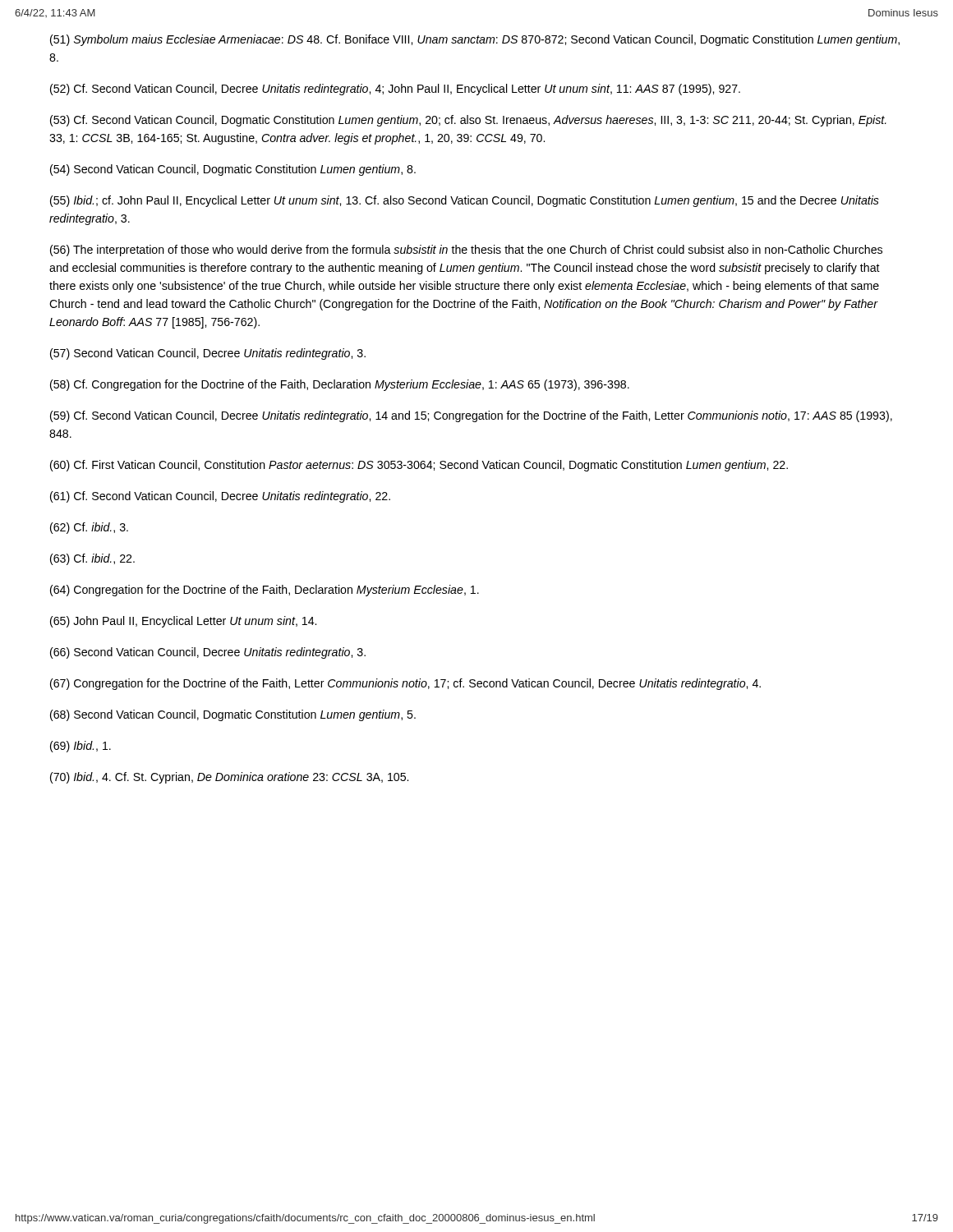Navigate to the element starting "(62) Cf. ibid., 3."
Viewport: 953px width, 1232px height.
[89, 527]
